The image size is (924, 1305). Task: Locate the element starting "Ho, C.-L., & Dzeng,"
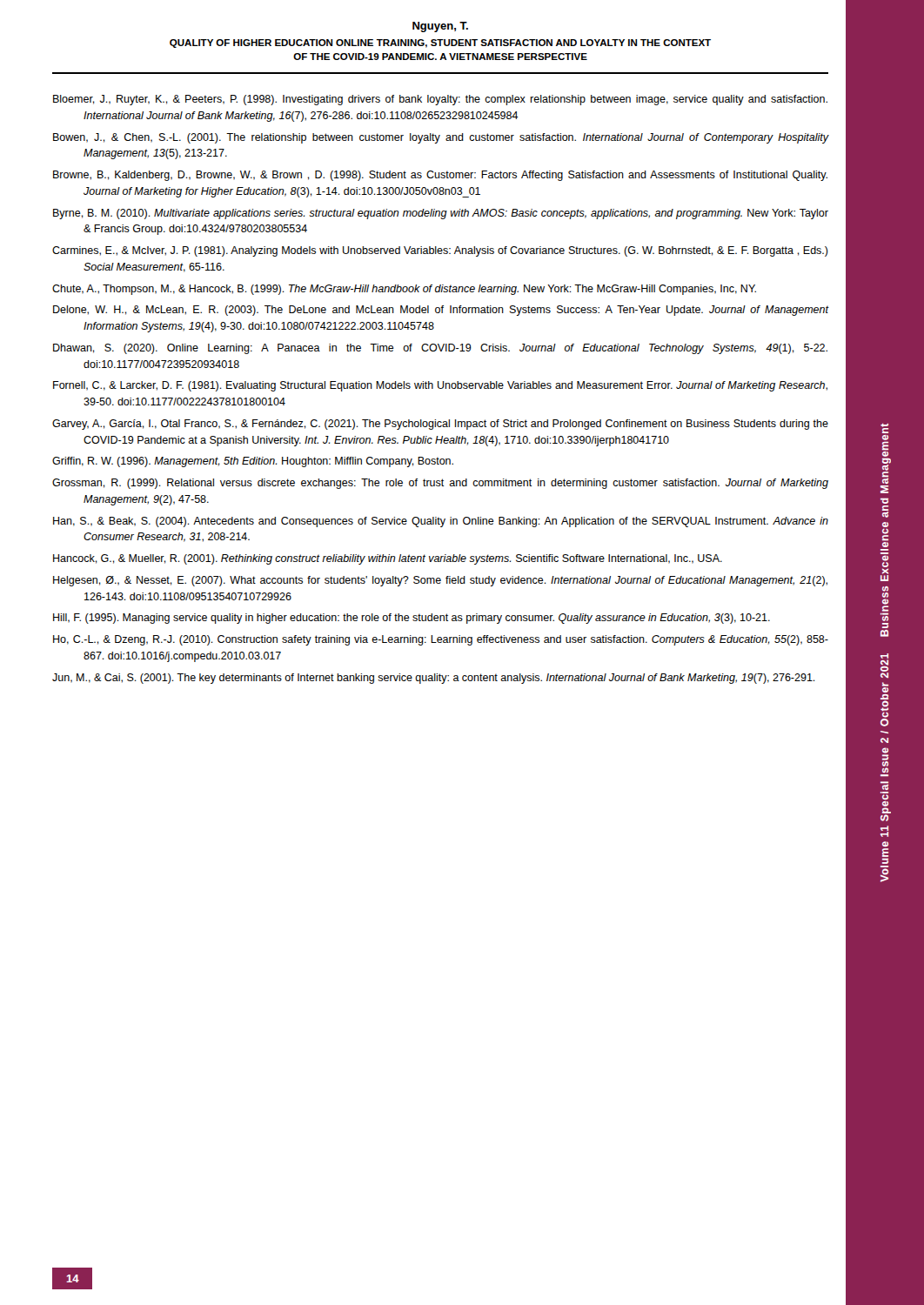(440, 648)
